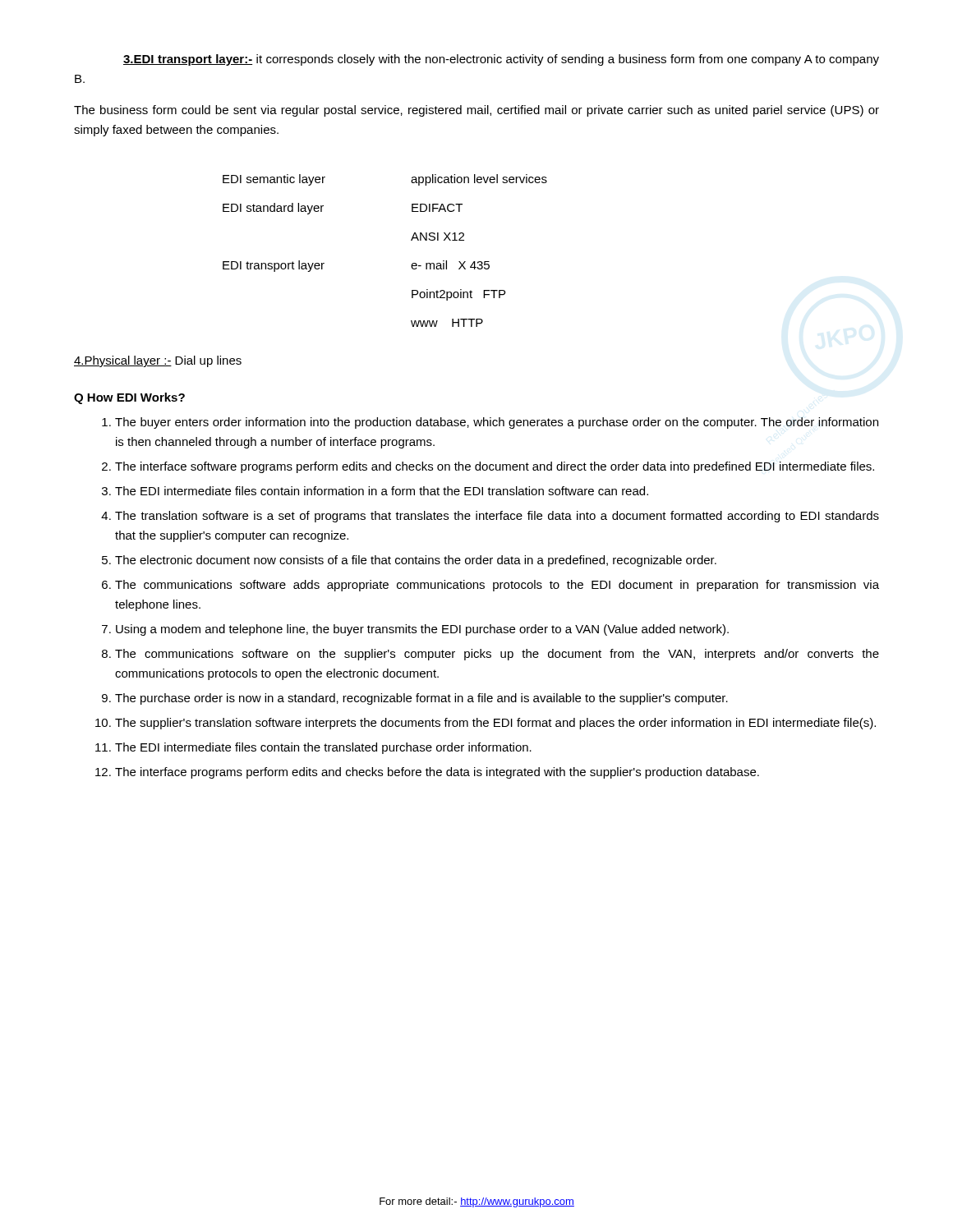953x1232 pixels.
Task: Click on the list item that says "The supplier's translation software interprets"
Action: point(496,722)
